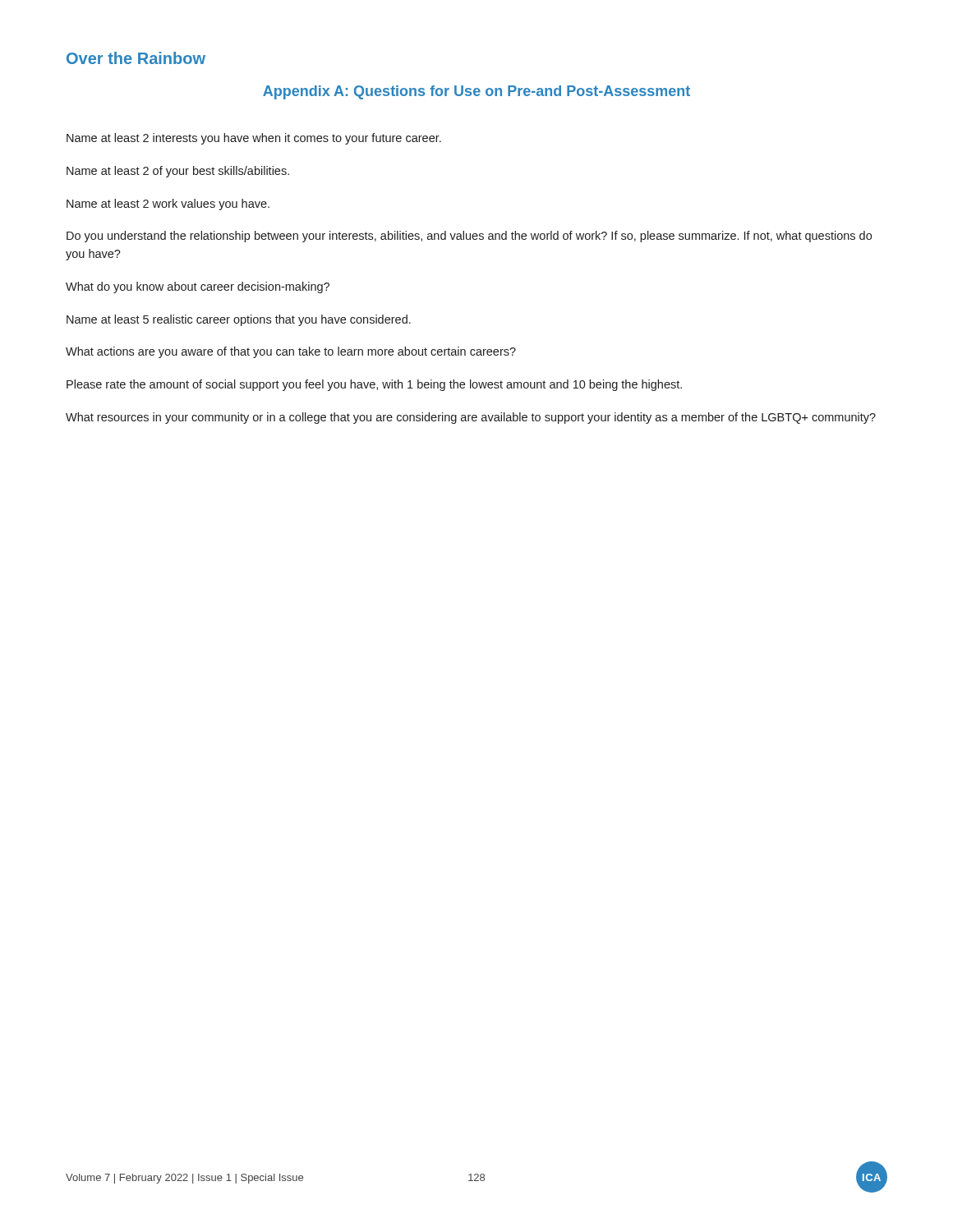This screenshot has width=953, height=1232.
Task: Locate the element starting "Over the Rainbow"
Action: click(x=136, y=59)
